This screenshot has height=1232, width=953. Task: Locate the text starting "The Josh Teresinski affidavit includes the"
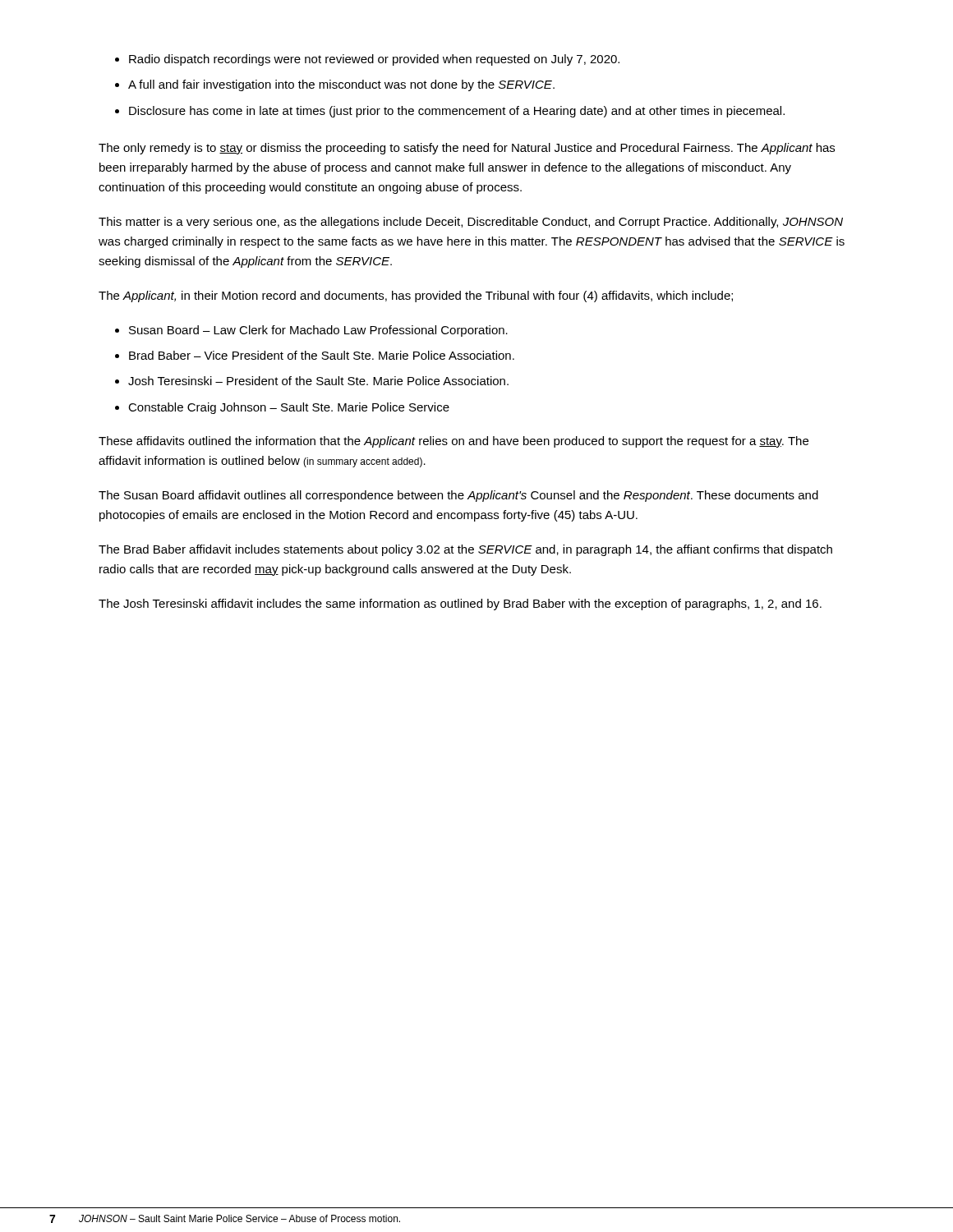460,603
